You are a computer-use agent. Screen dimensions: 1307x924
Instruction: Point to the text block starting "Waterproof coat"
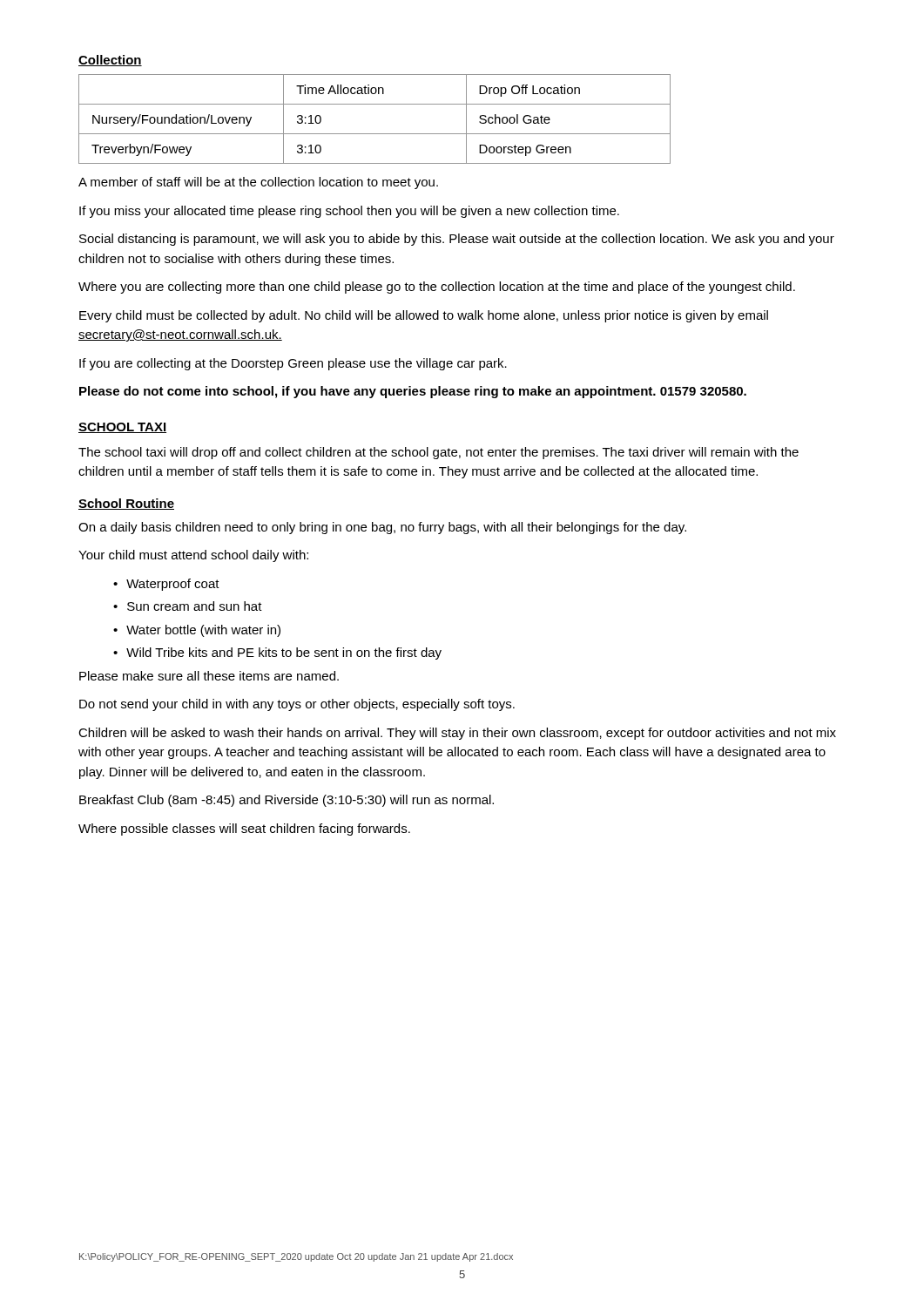[x=173, y=583]
